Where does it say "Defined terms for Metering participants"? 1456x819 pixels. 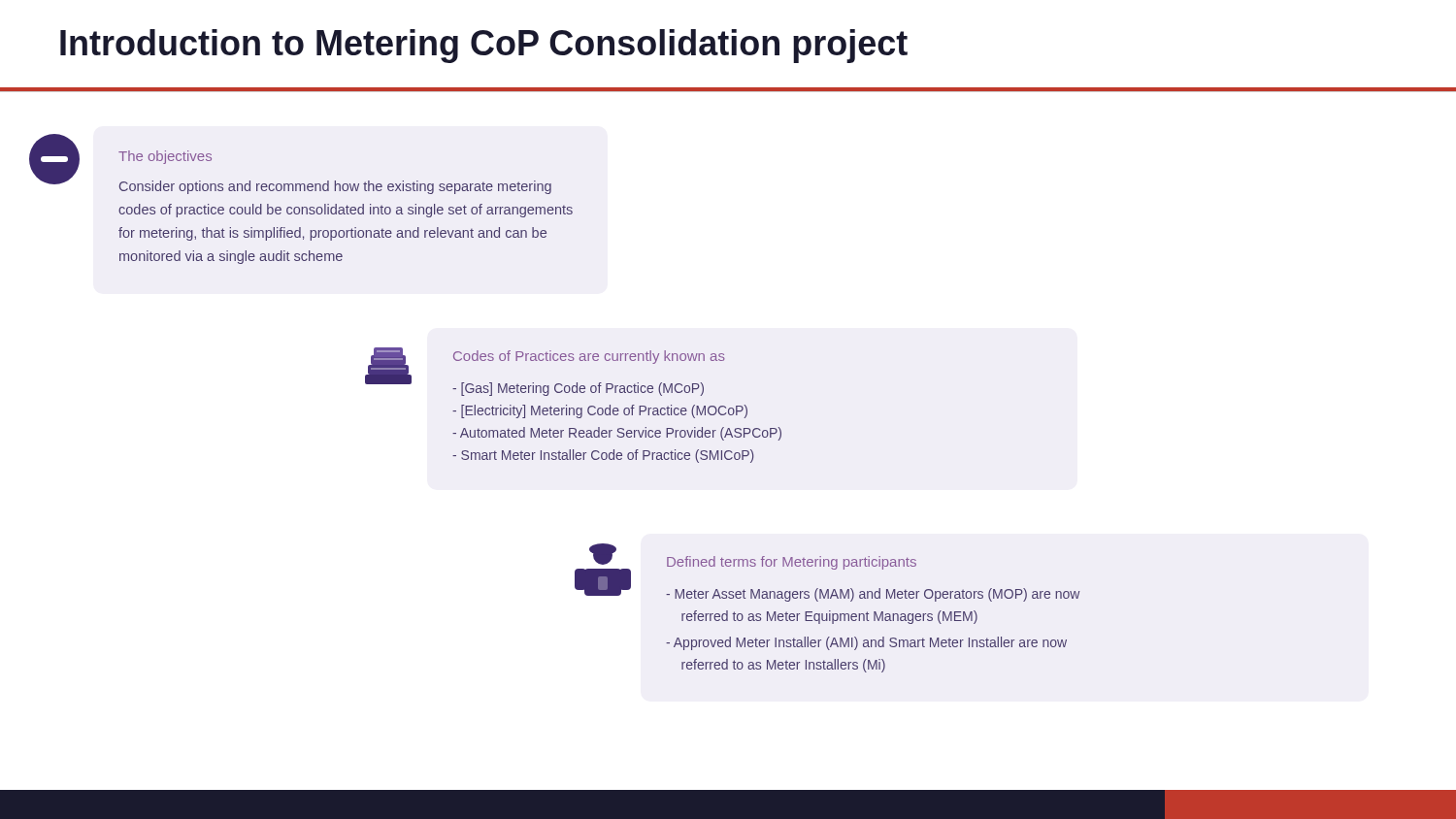coord(791,561)
